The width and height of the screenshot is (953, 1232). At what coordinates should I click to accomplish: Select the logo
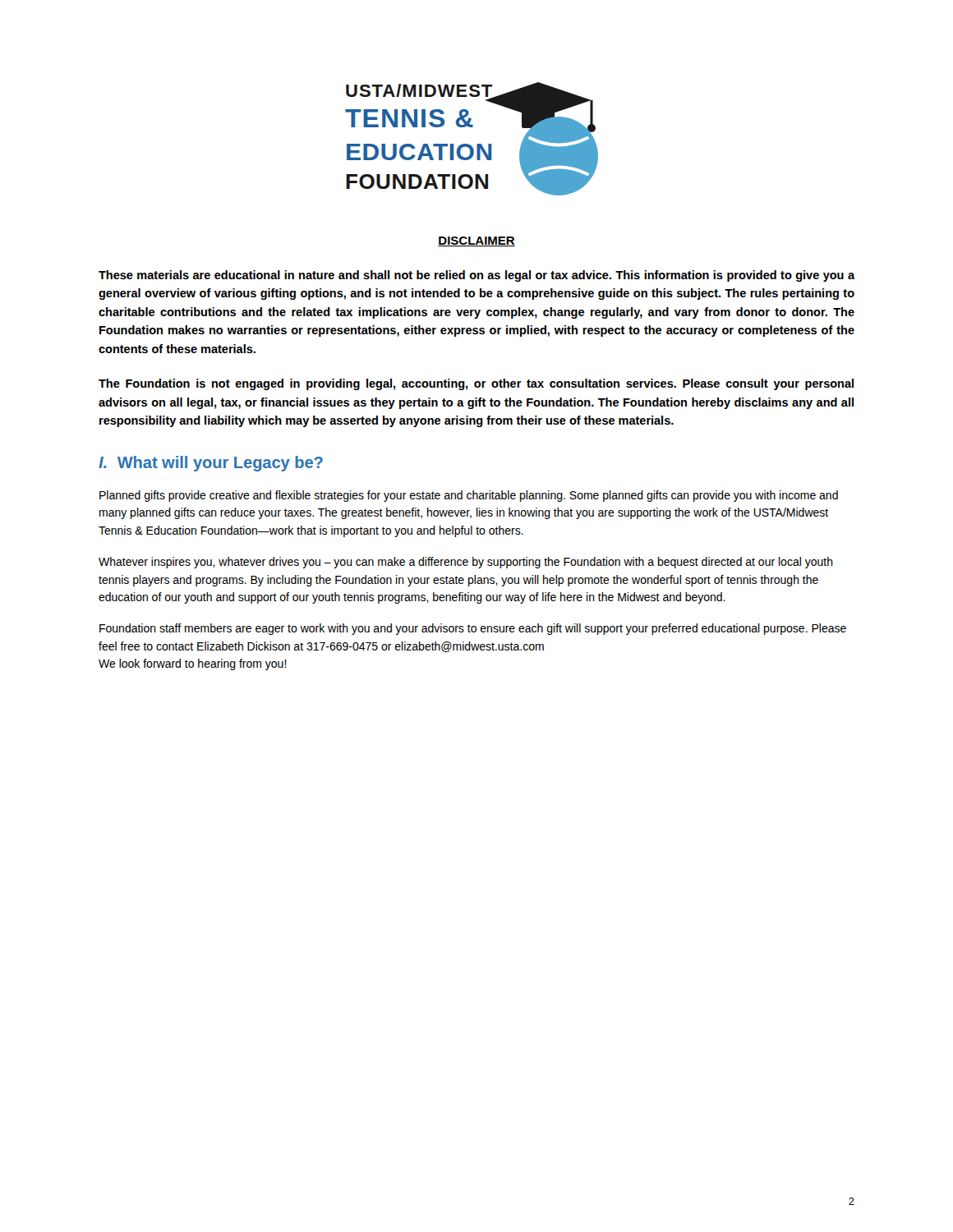476,133
